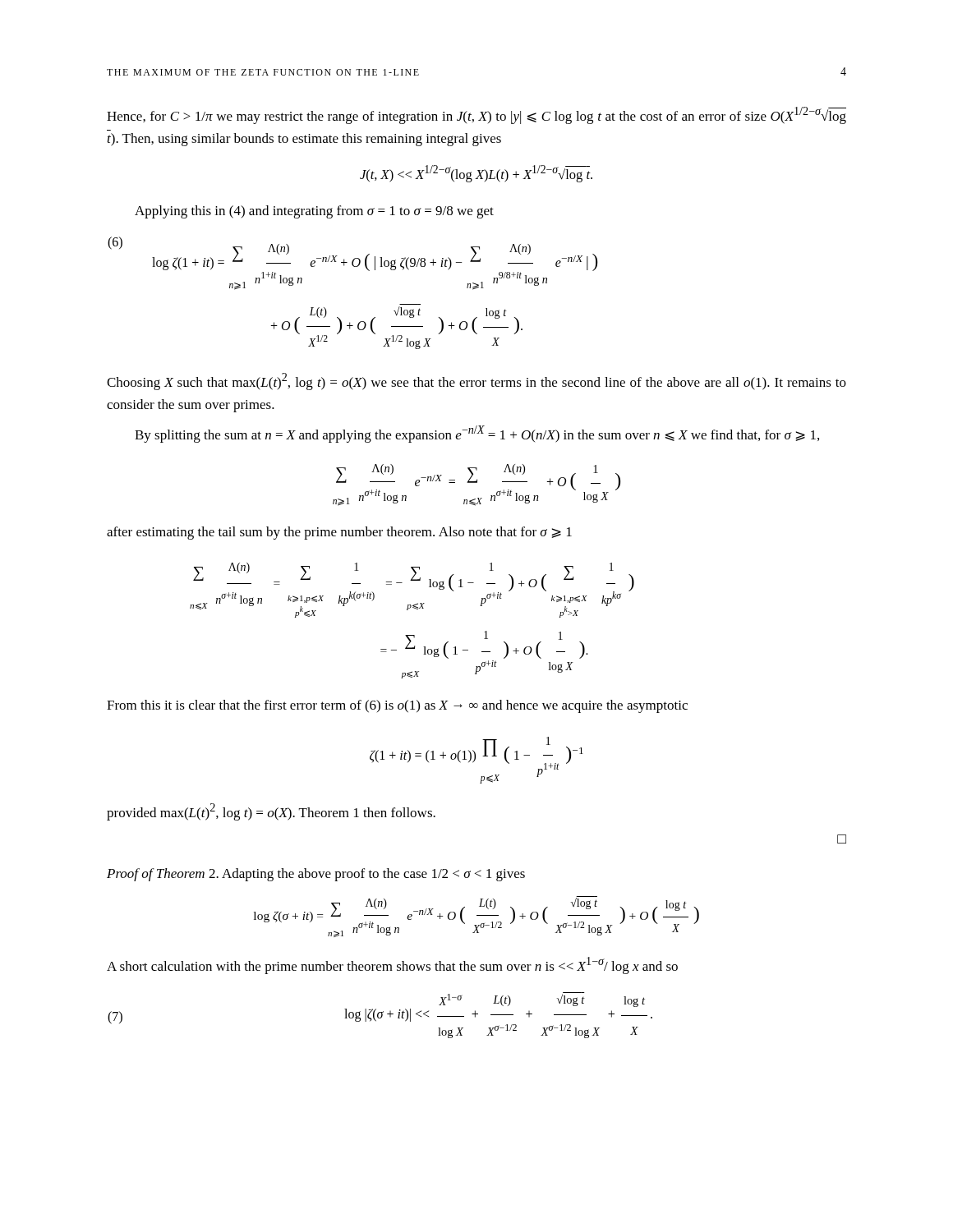Point to the element starting "ζ(1 + it) = (1 + o(1))"

[476, 756]
